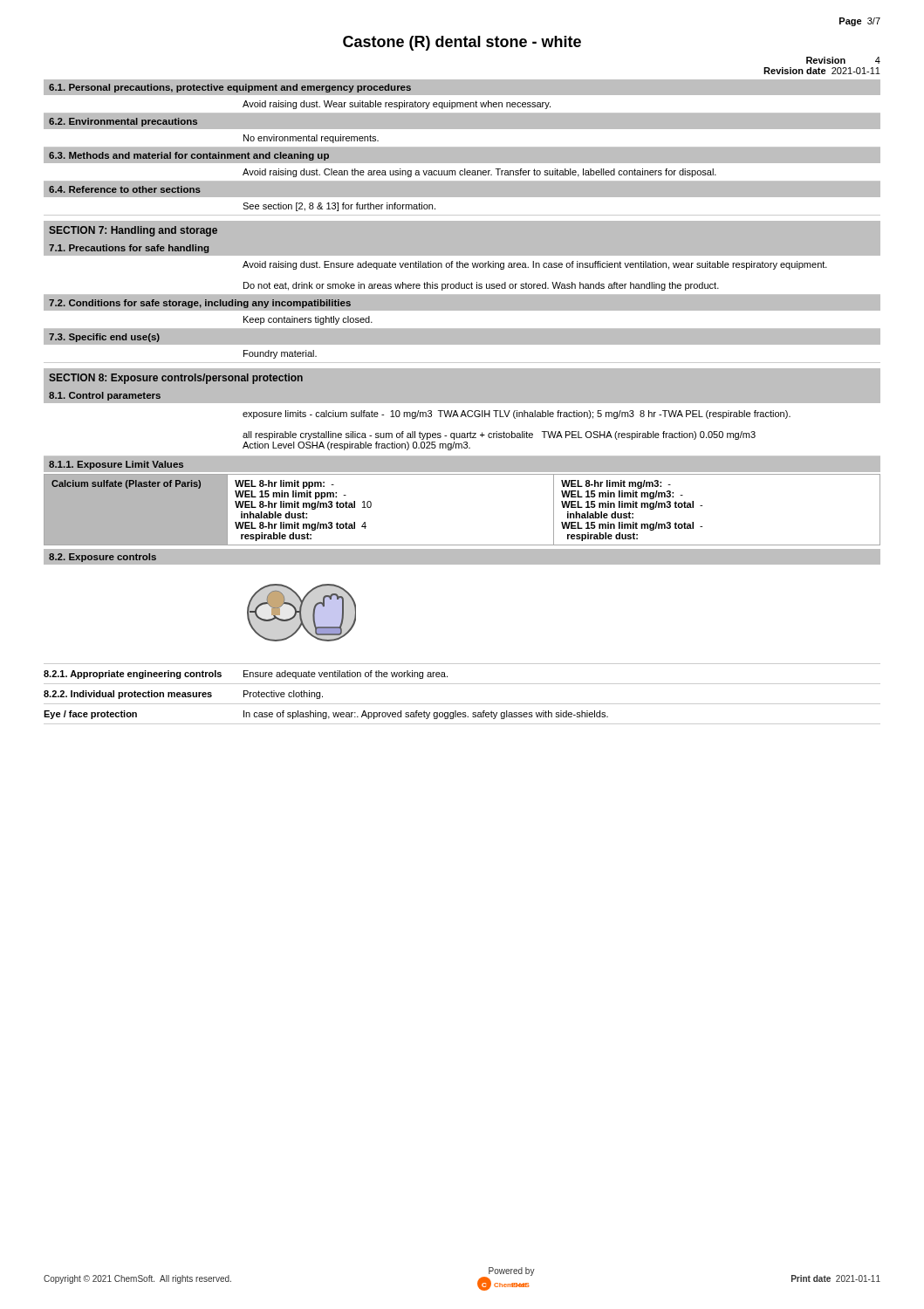Locate the passage starting "8.1. Control parameters"
The height and width of the screenshot is (1309, 924).
[x=105, y=395]
